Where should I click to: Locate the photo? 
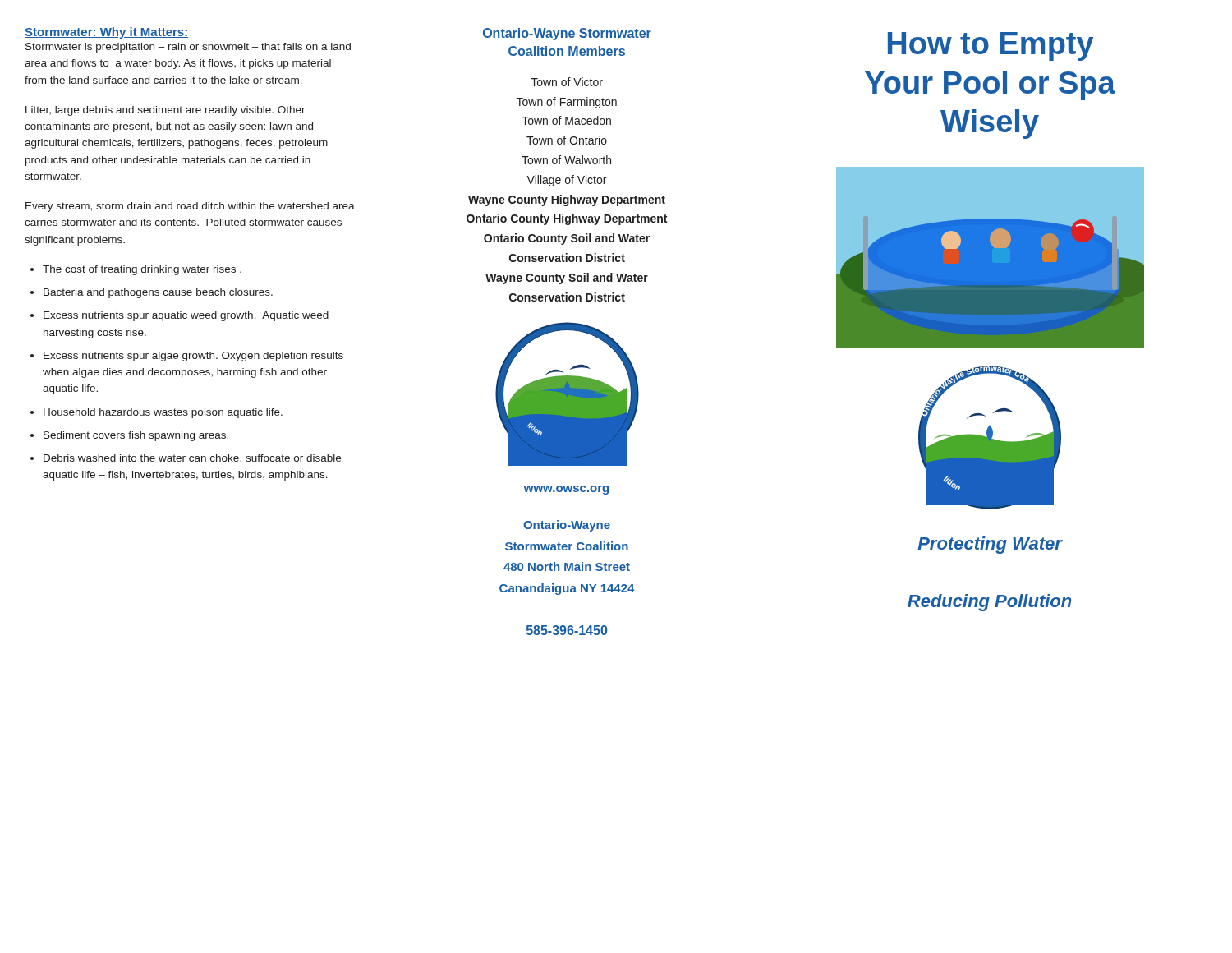point(990,257)
